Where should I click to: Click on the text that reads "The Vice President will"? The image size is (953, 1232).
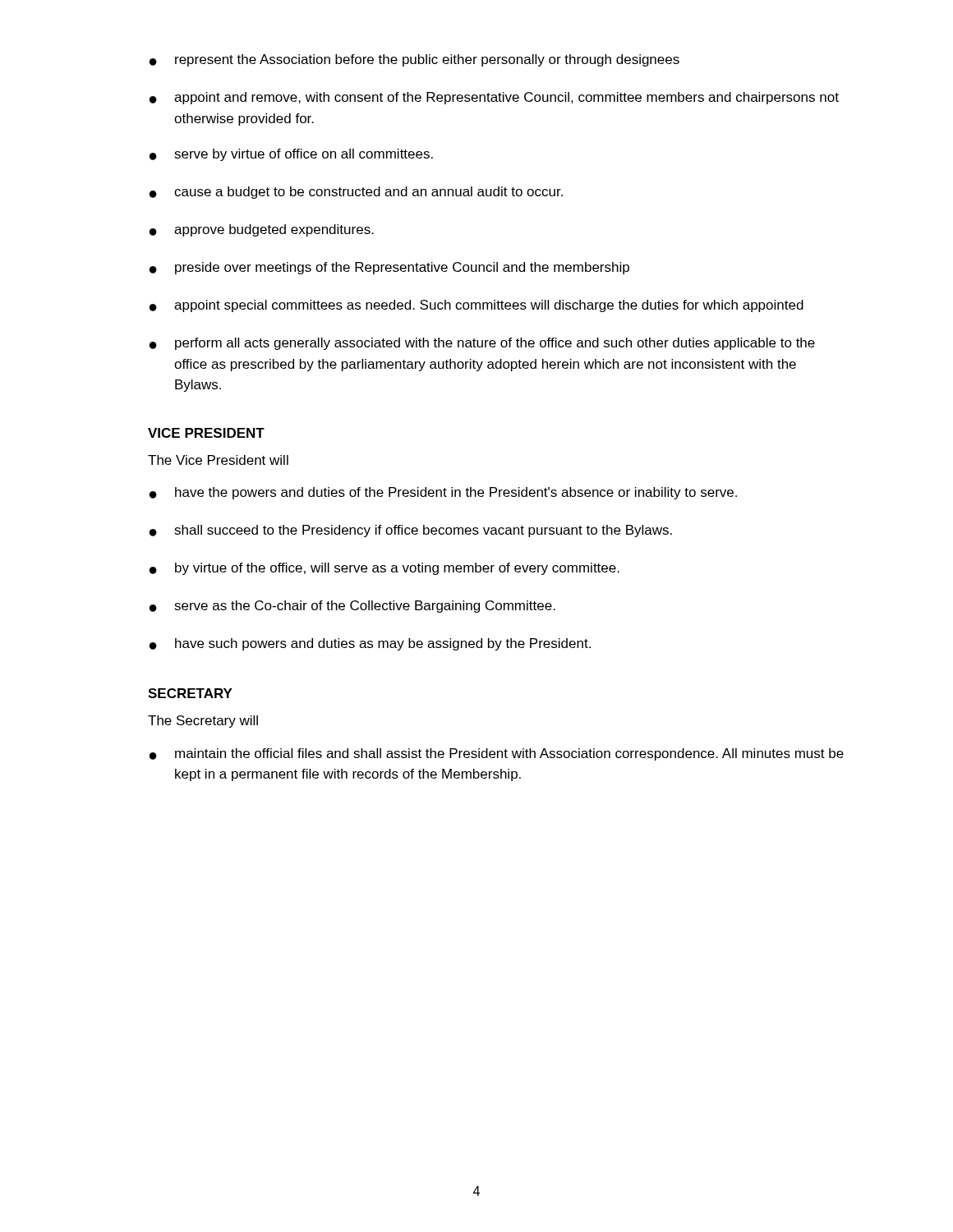(218, 460)
